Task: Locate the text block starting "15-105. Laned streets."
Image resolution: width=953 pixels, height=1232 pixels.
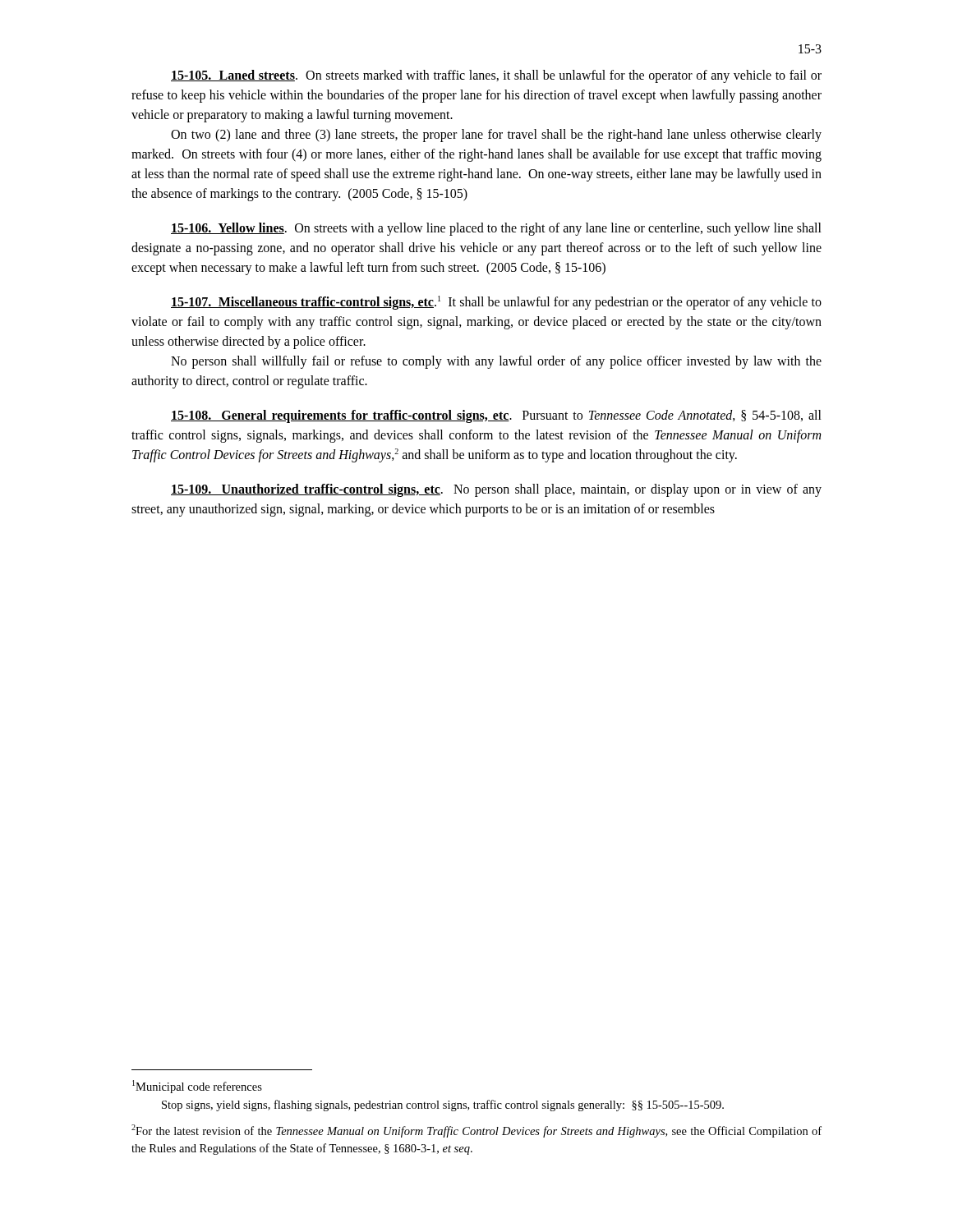Action: click(476, 135)
